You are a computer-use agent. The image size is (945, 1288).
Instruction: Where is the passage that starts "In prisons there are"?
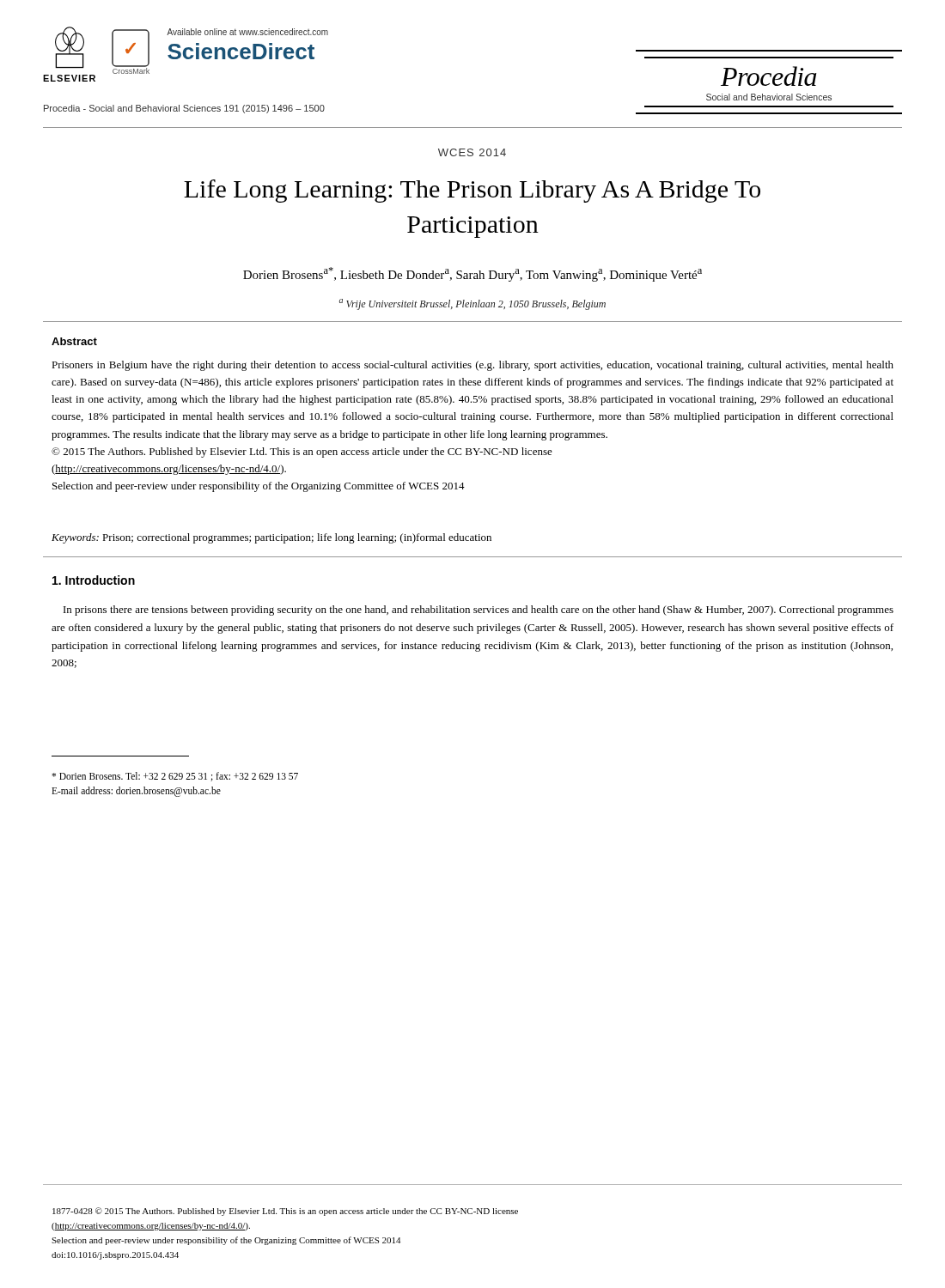click(472, 636)
